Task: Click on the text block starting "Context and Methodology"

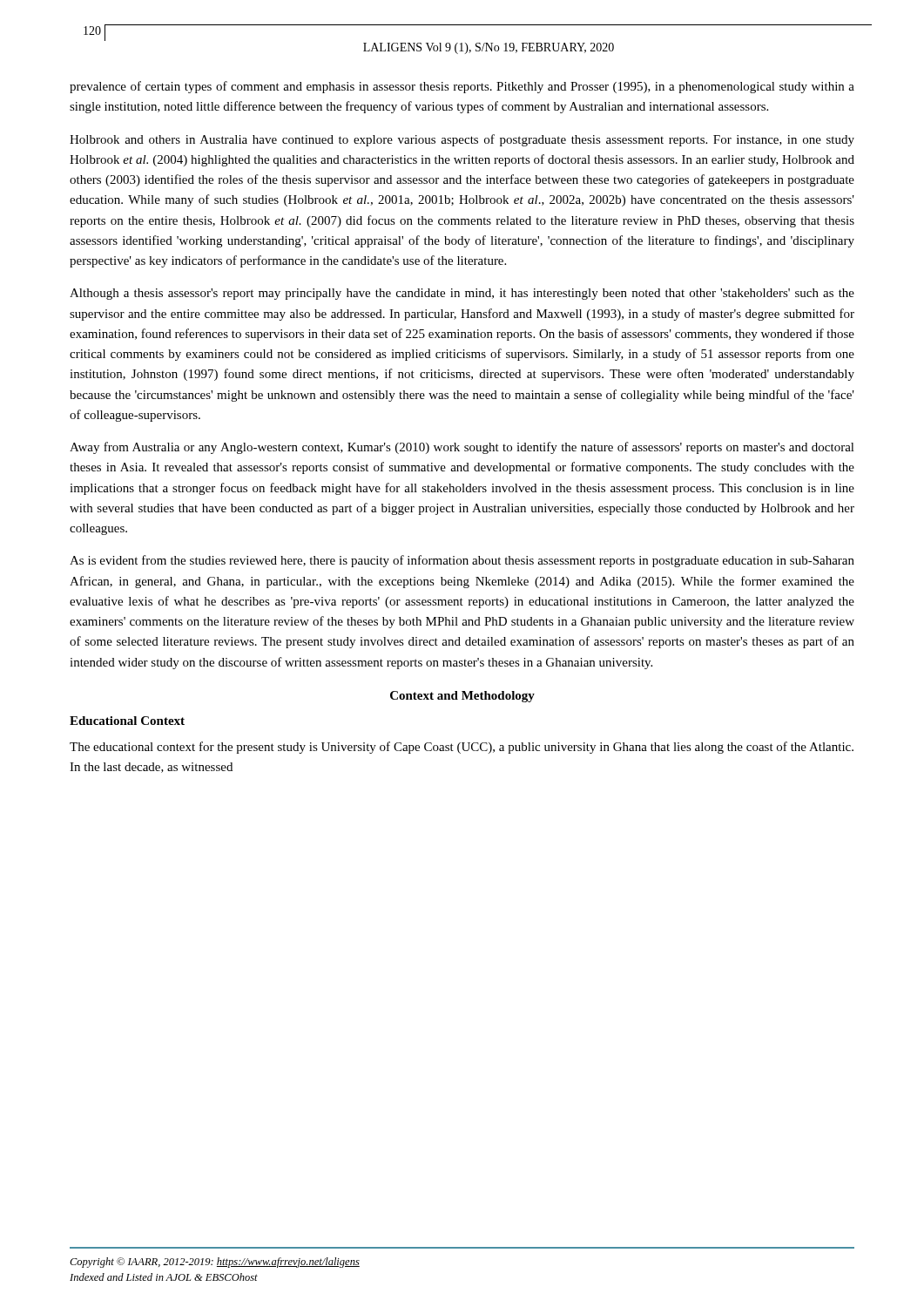Action: point(462,695)
